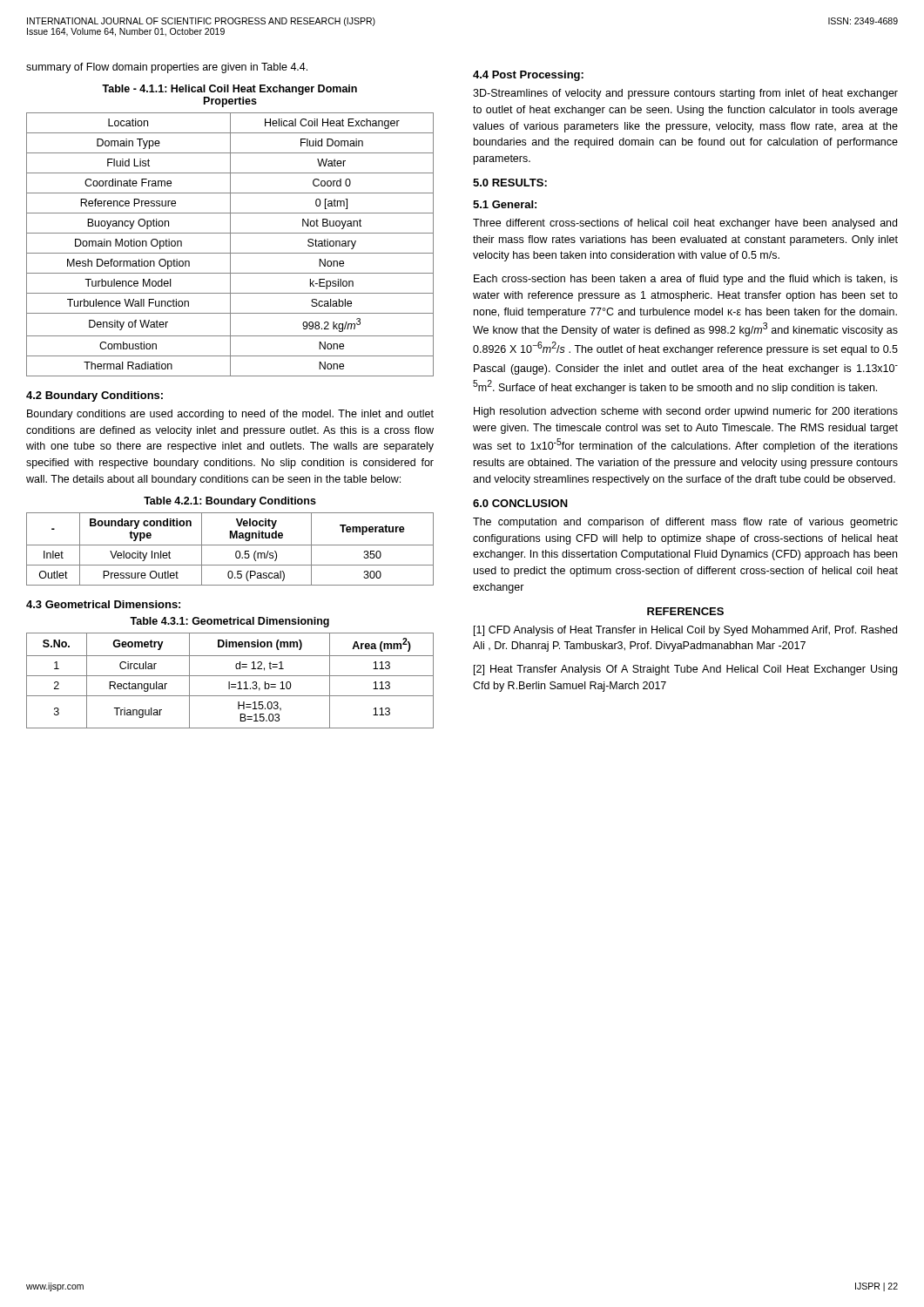Image resolution: width=924 pixels, height=1307 pixels.
Task: Where does it say "6.0 CONCLUSION"?
Action: [x=520, y=503]
